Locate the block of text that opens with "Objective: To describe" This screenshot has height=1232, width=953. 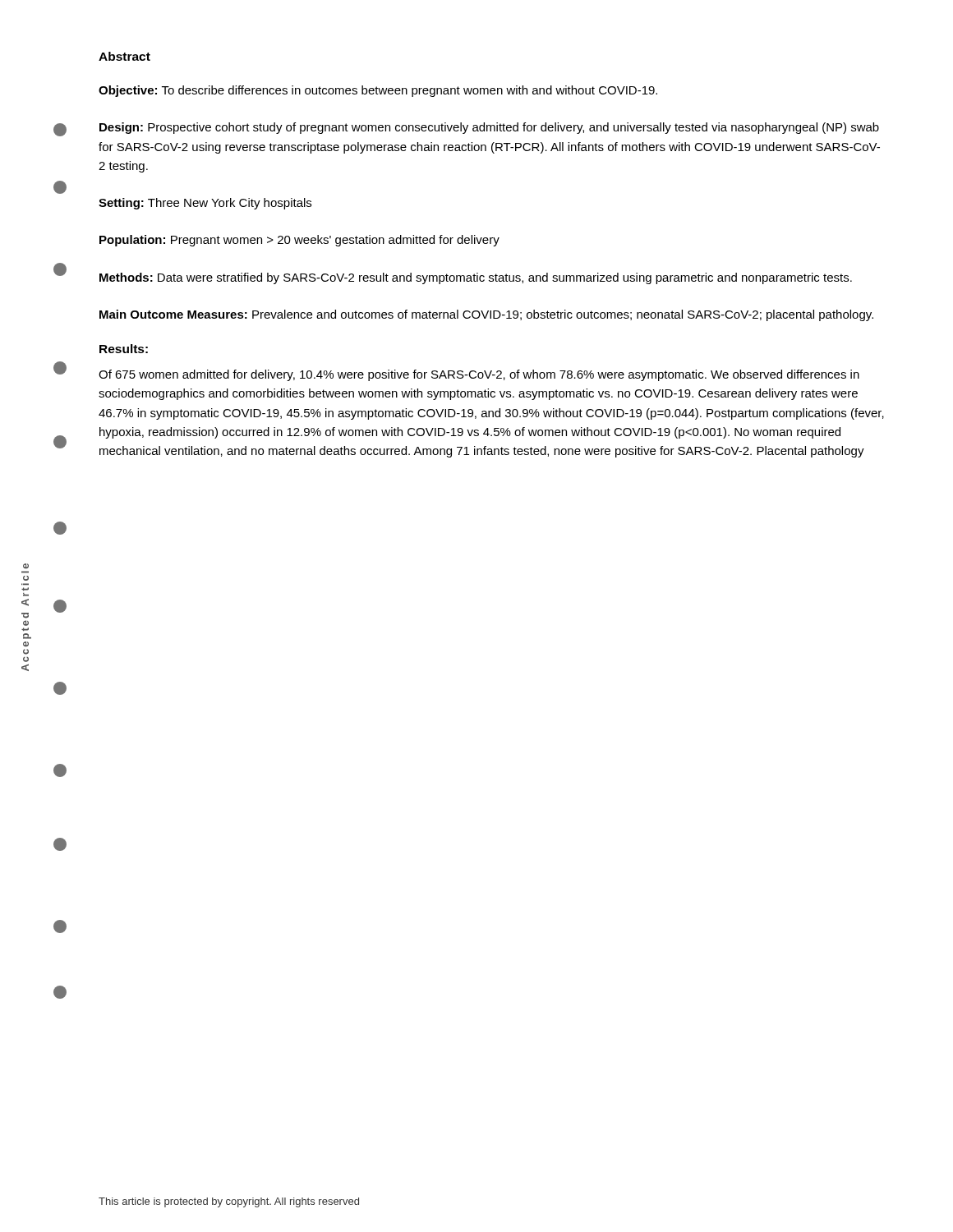point(493,90)
